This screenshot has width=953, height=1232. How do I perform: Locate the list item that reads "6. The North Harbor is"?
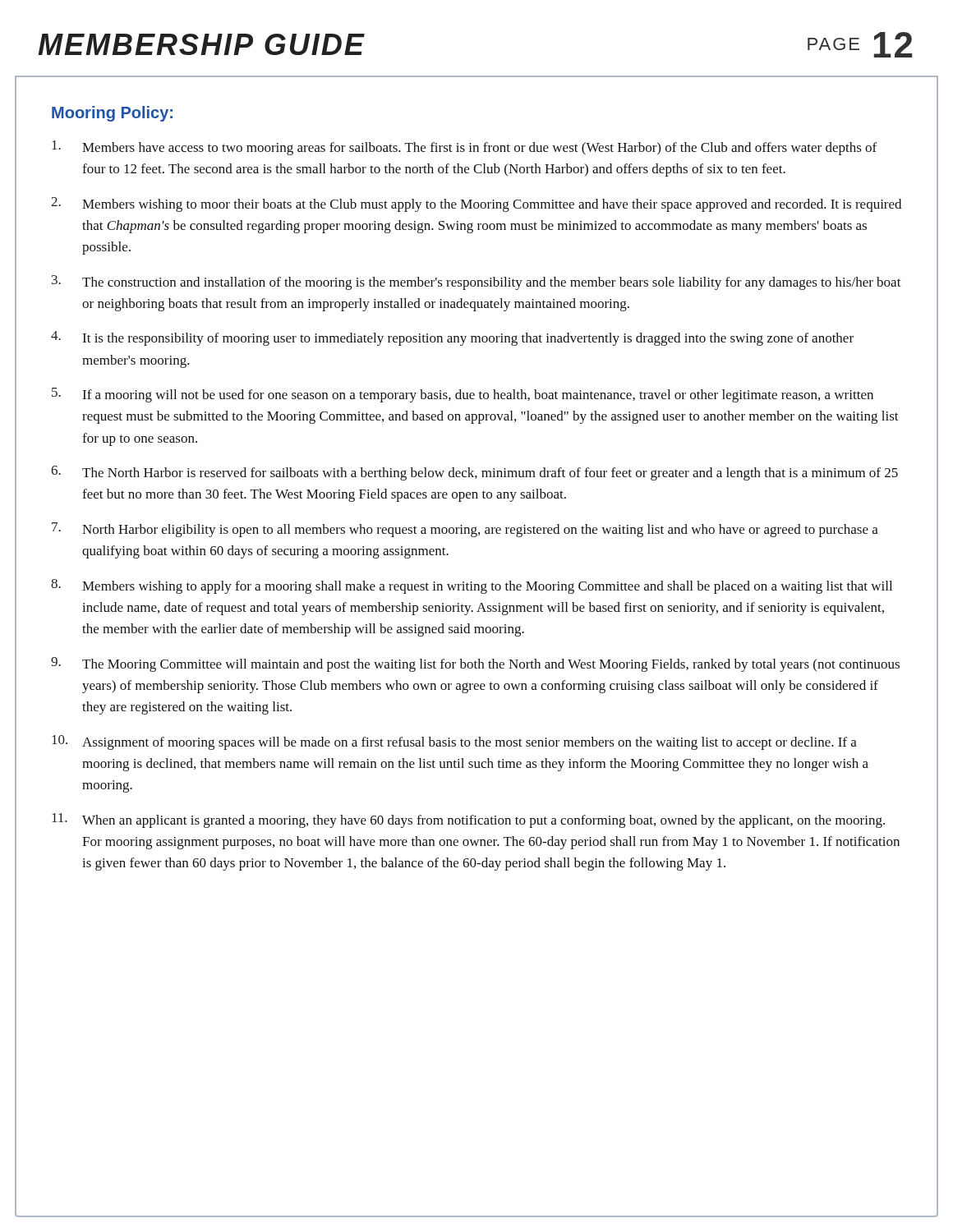(x=476, y=484)
